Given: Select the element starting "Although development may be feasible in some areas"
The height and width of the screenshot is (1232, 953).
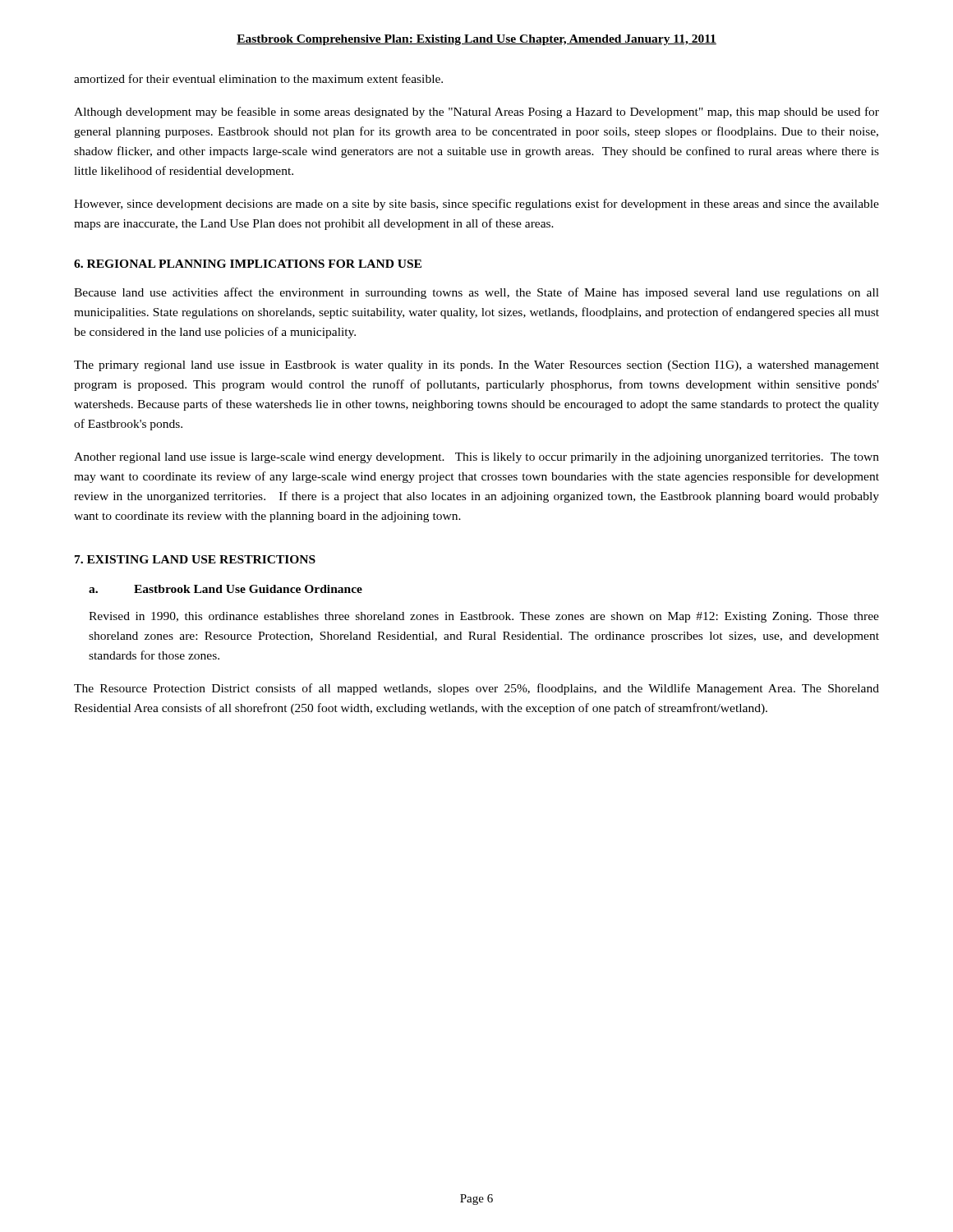Looking at the screenshot, I should [x=476, y=141].
